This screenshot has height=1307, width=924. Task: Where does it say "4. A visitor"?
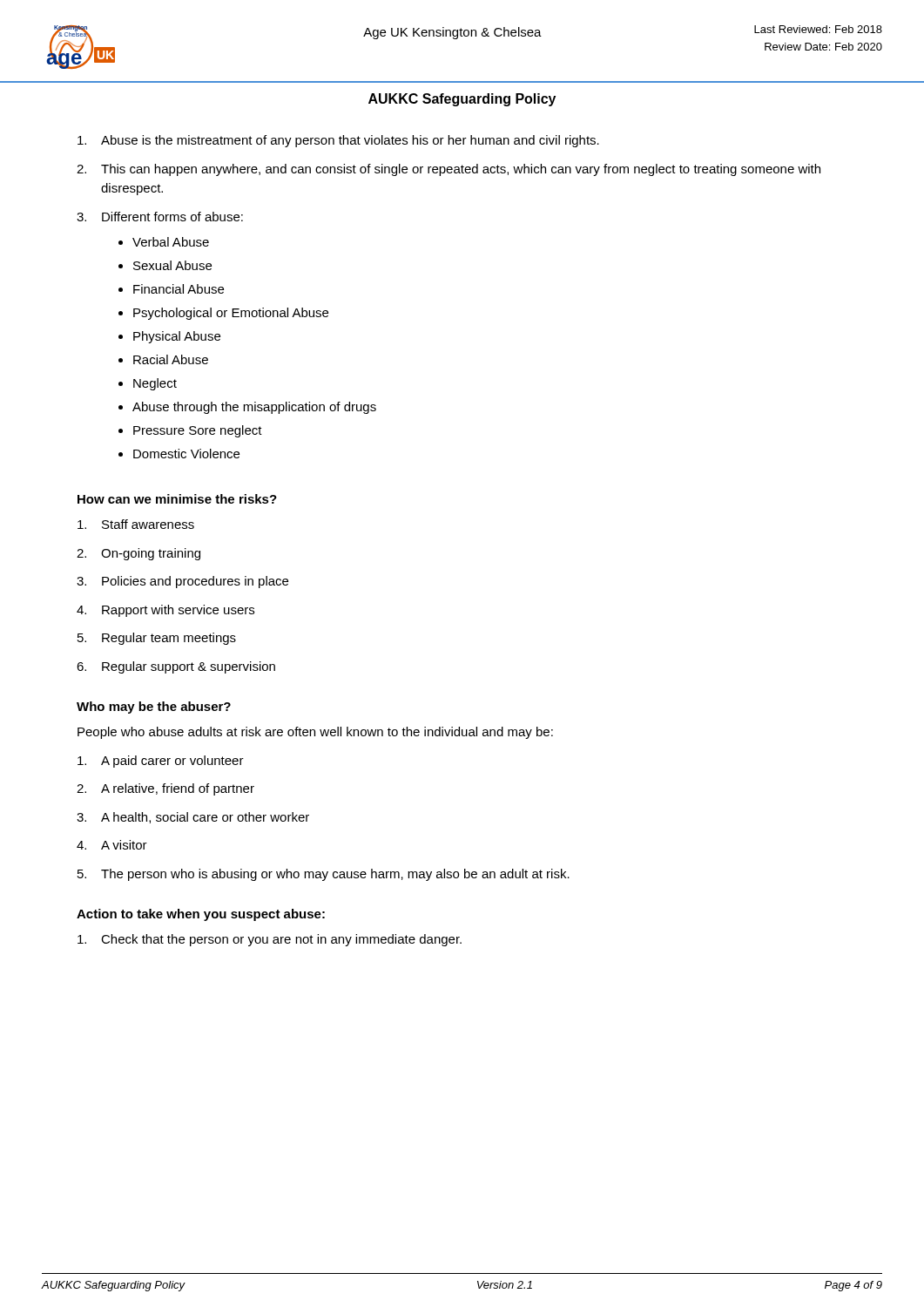point(112,845)
